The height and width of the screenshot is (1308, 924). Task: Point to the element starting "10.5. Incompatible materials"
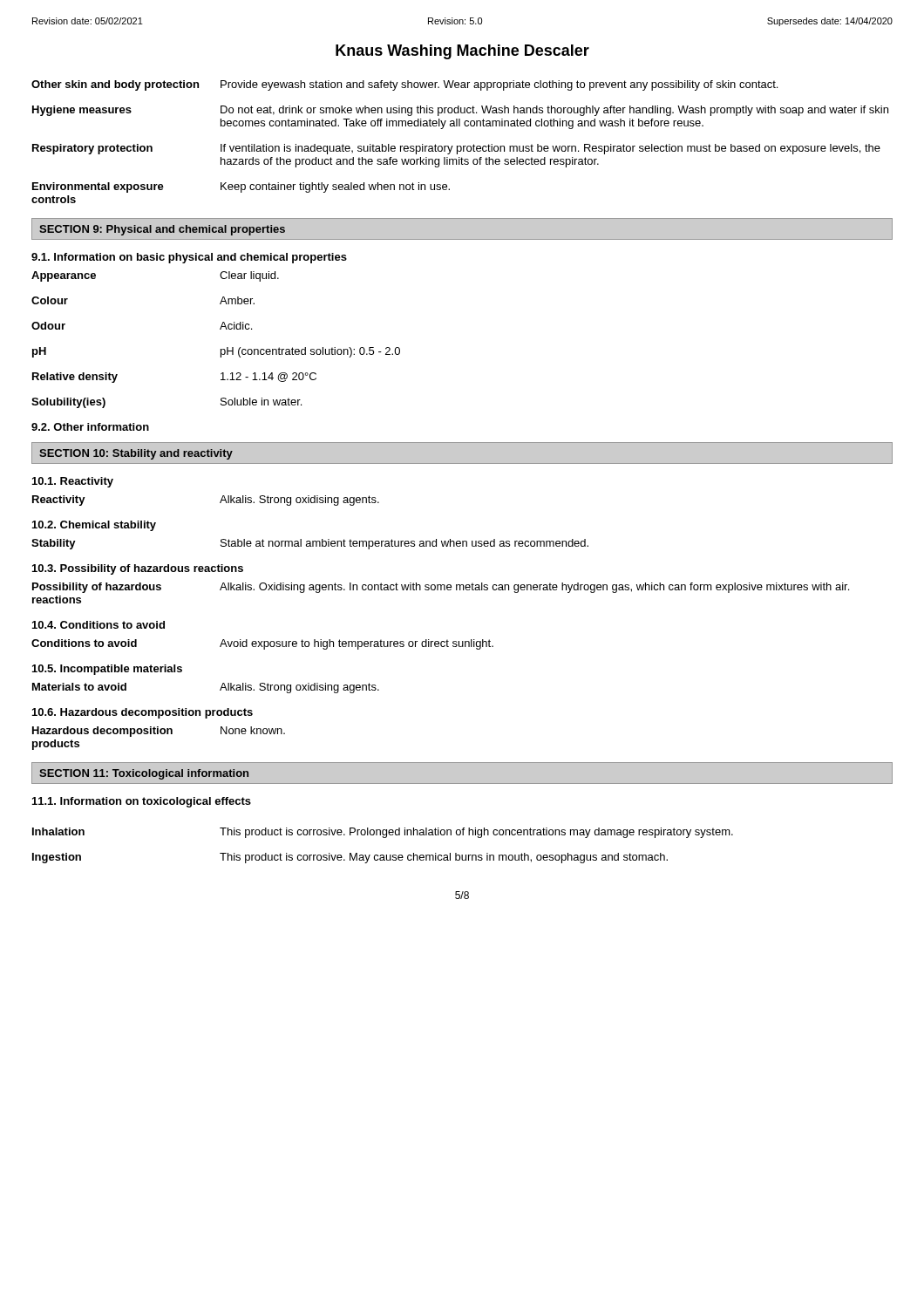point(107,668)
